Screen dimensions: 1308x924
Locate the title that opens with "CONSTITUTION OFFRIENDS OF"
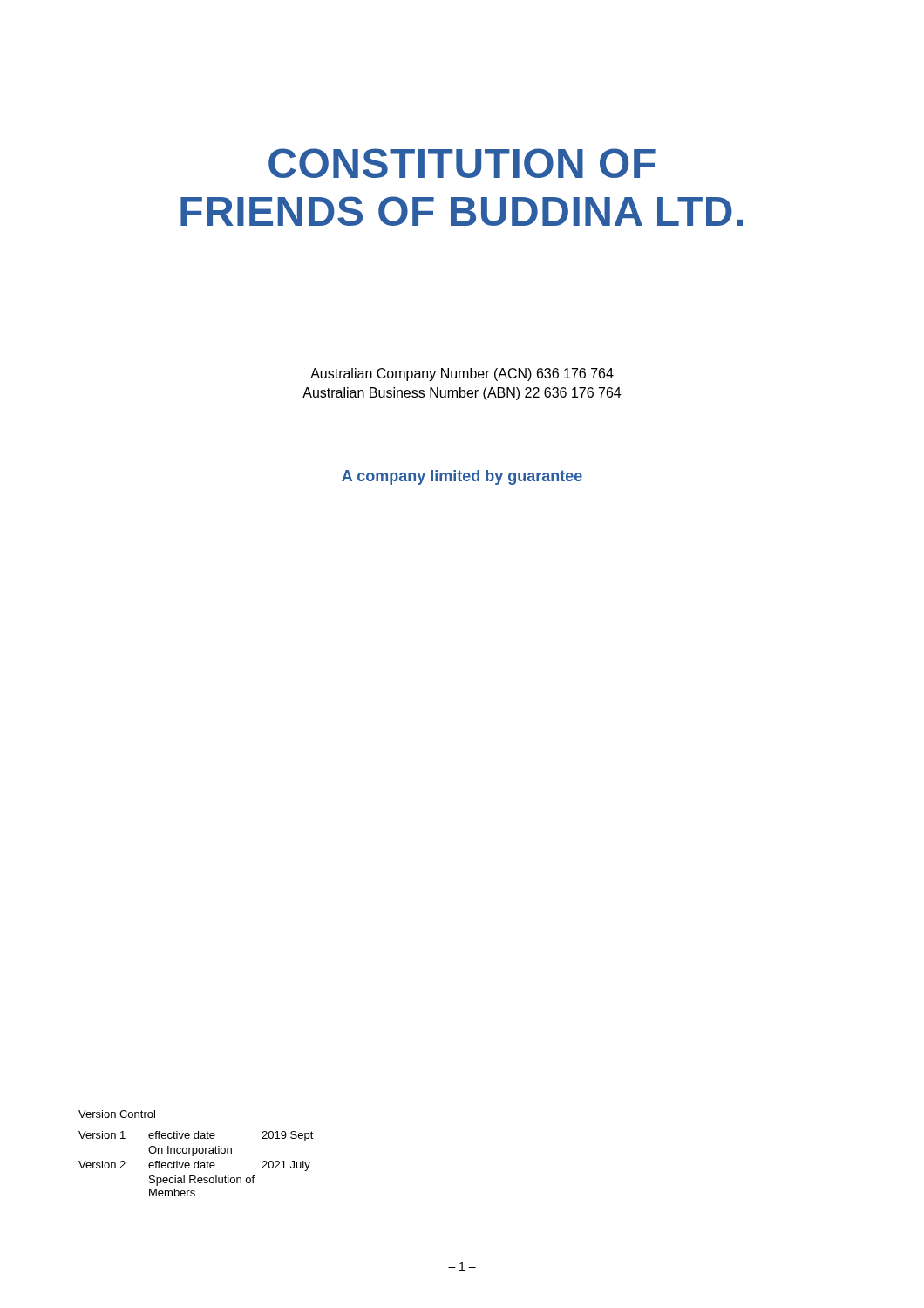point(462,188)
